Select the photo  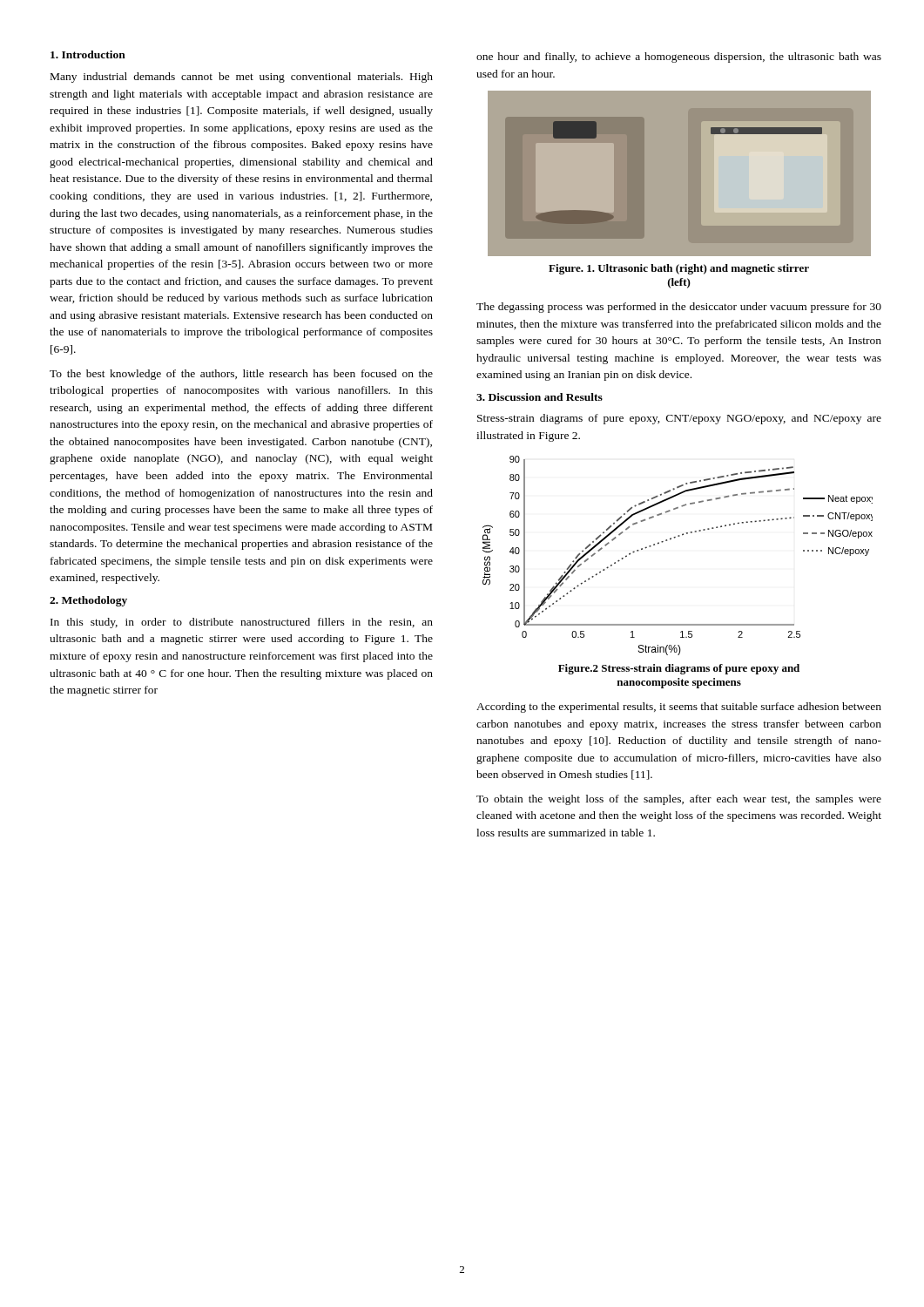[x=679, y=174]
